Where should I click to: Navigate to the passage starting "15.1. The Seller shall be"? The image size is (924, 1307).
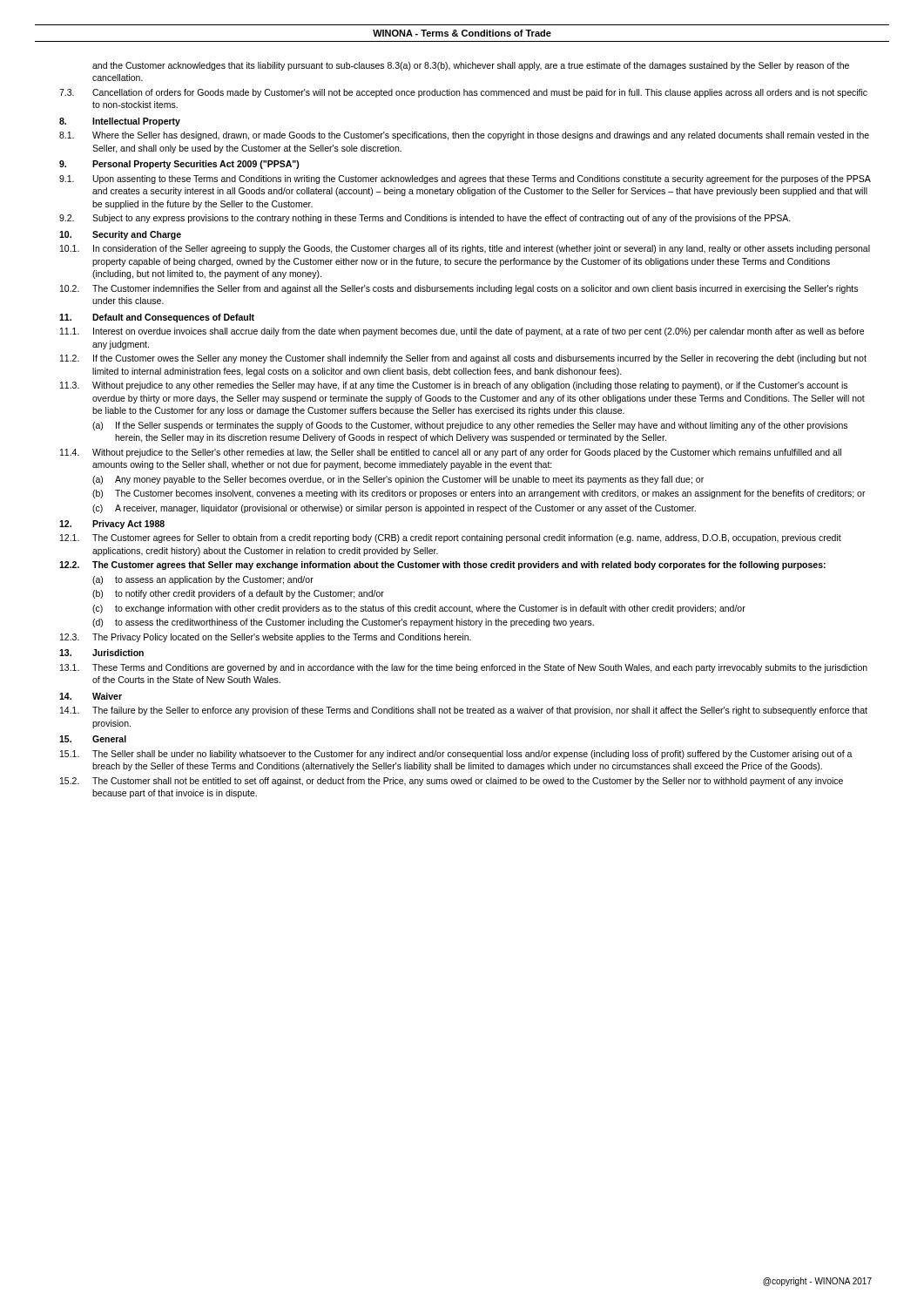[x=465, y=760]
